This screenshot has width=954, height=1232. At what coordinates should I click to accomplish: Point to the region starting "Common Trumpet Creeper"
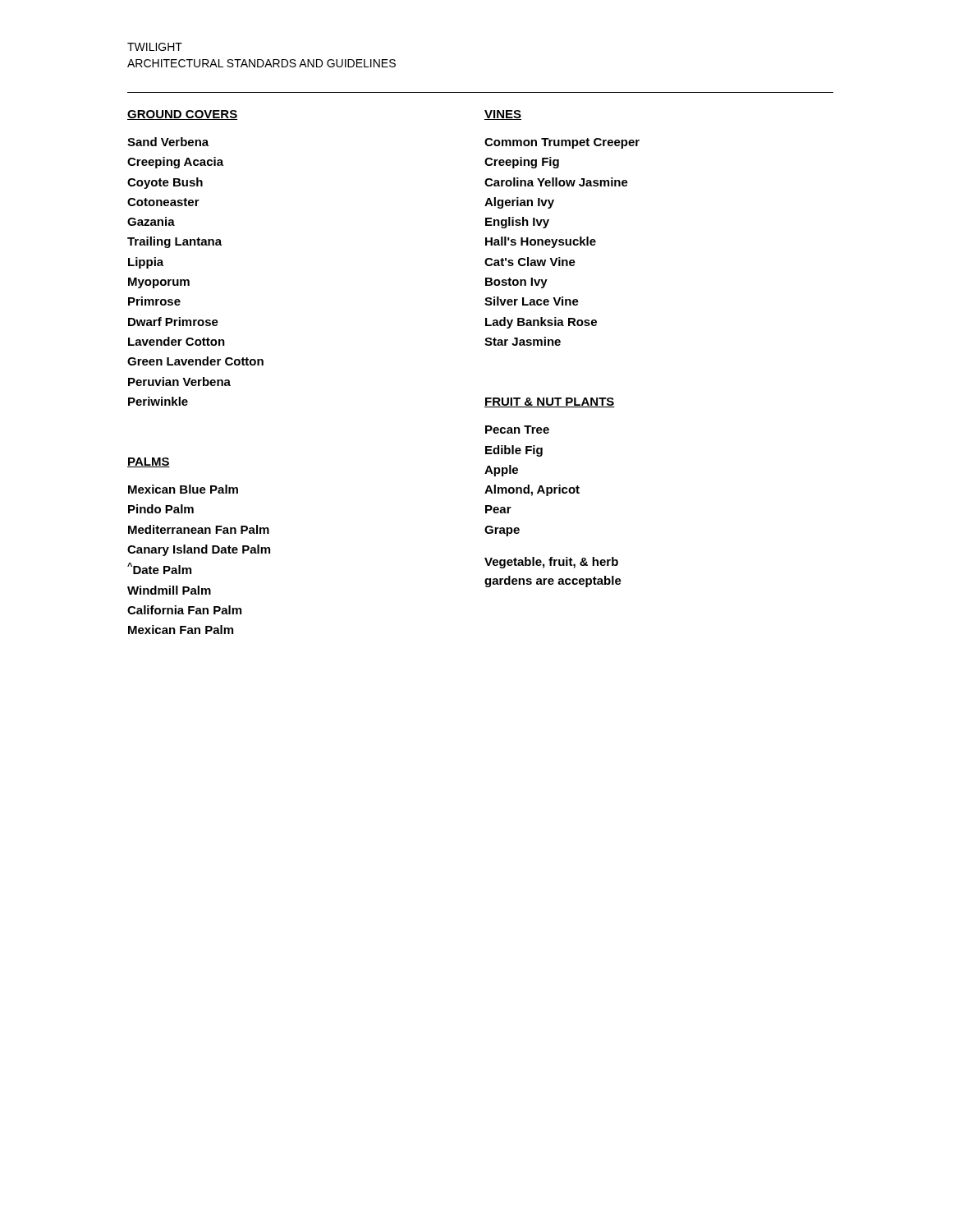pyautogui.click(x=649, y=142)
